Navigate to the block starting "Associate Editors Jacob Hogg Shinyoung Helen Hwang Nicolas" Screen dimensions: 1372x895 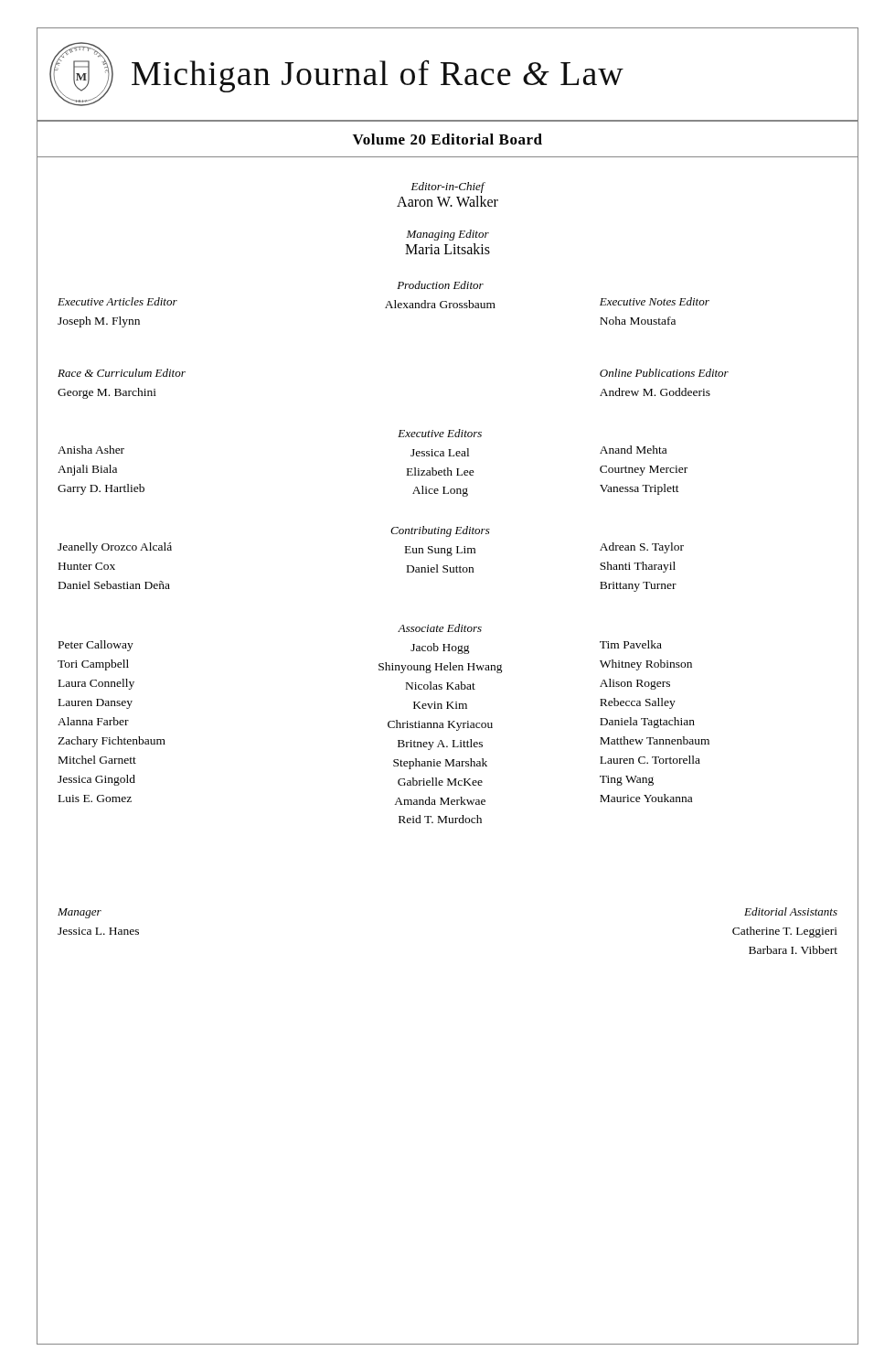(440, 724)
